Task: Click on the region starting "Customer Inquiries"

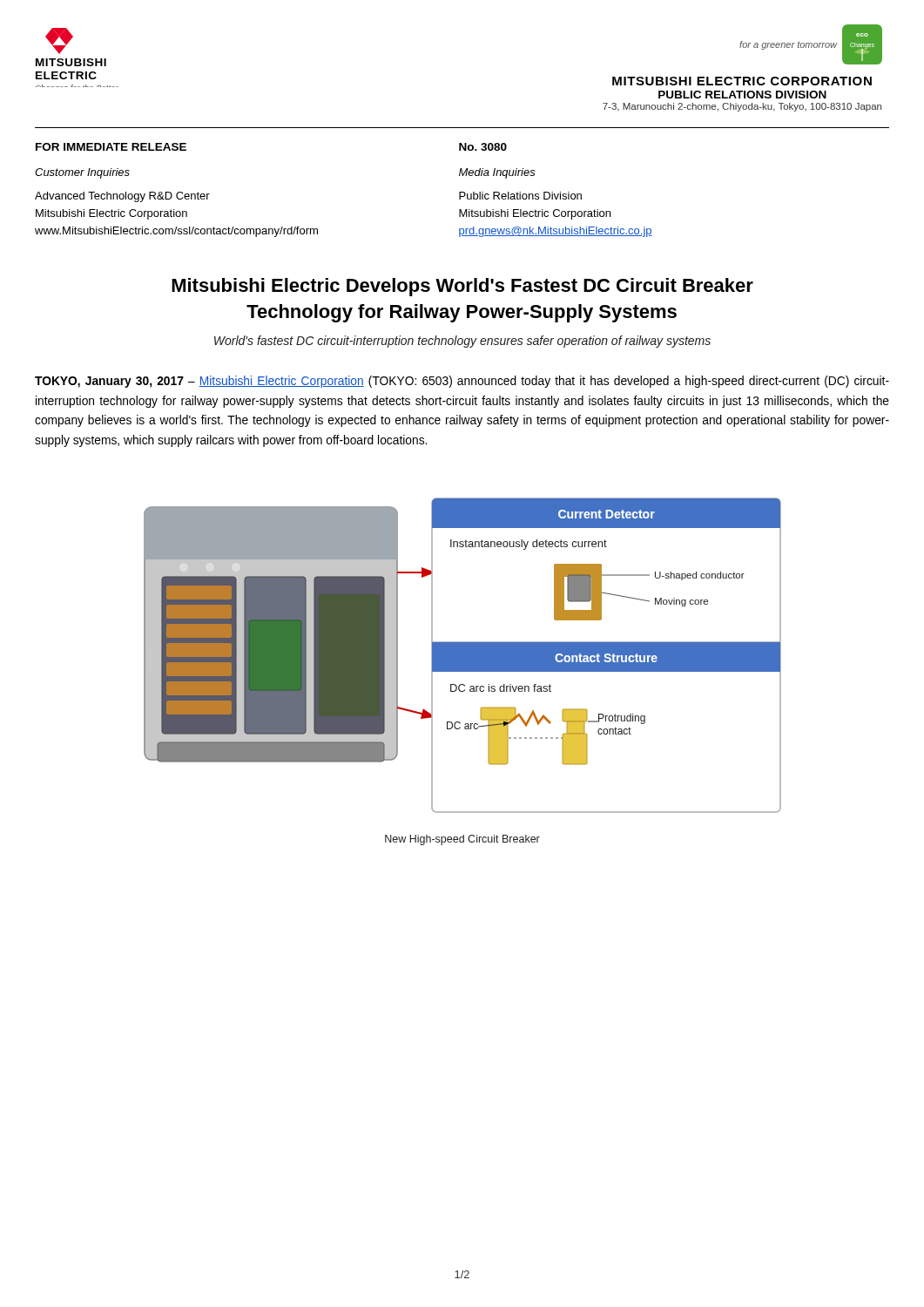Action: click(x=82, y=172)
